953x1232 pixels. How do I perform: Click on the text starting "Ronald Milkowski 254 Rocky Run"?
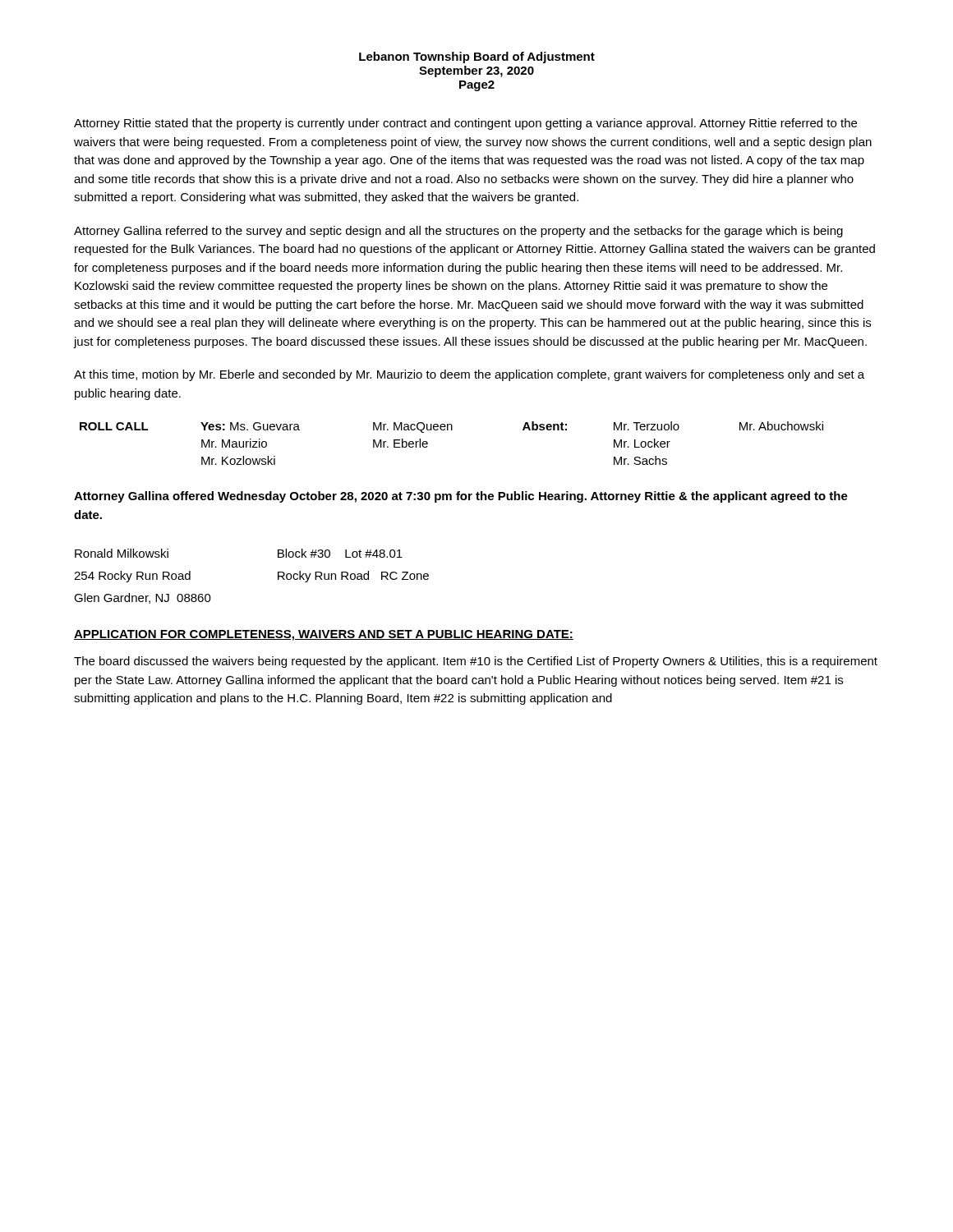point(120,553)
